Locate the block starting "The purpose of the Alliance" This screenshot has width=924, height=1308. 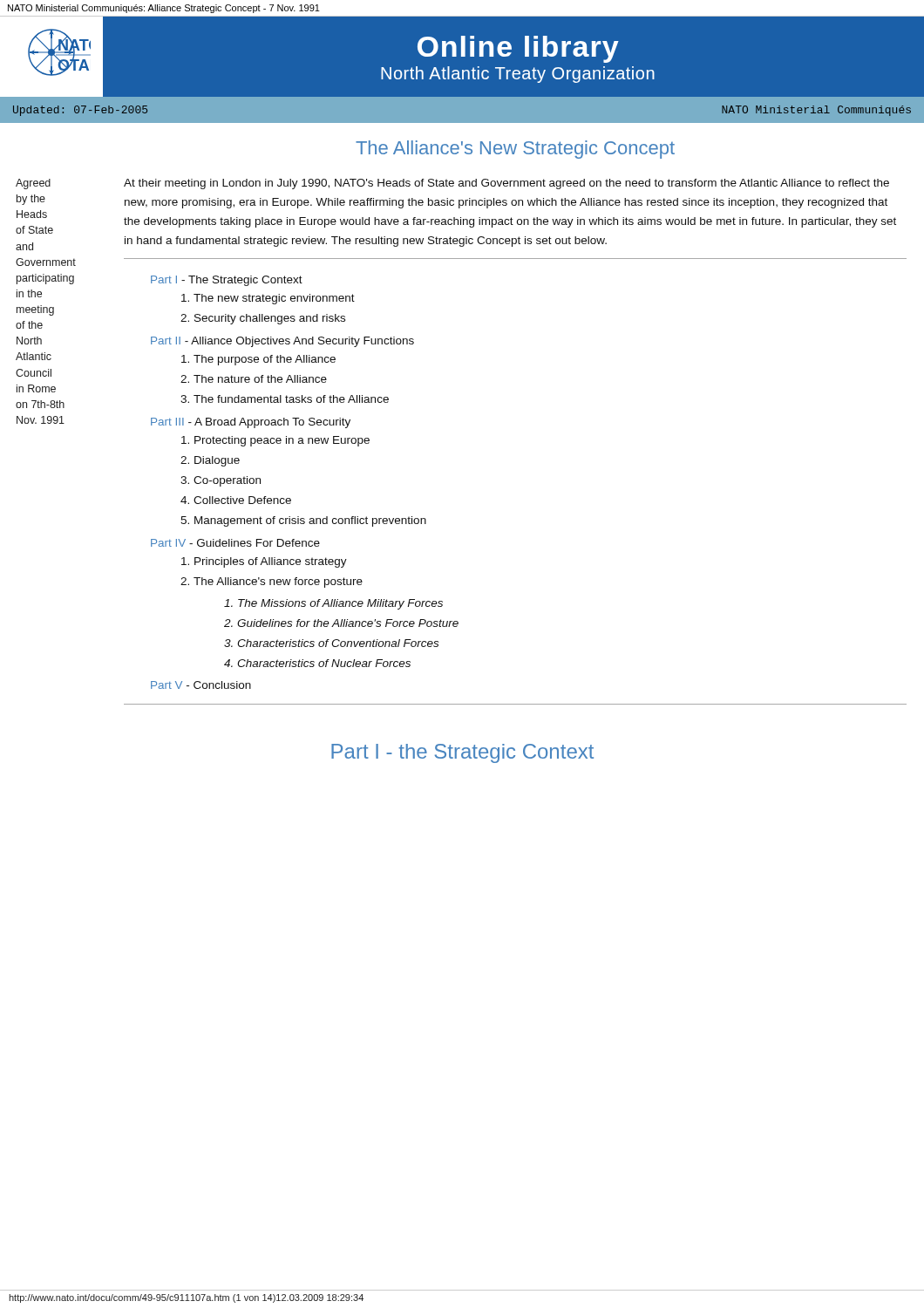[265, 359]
